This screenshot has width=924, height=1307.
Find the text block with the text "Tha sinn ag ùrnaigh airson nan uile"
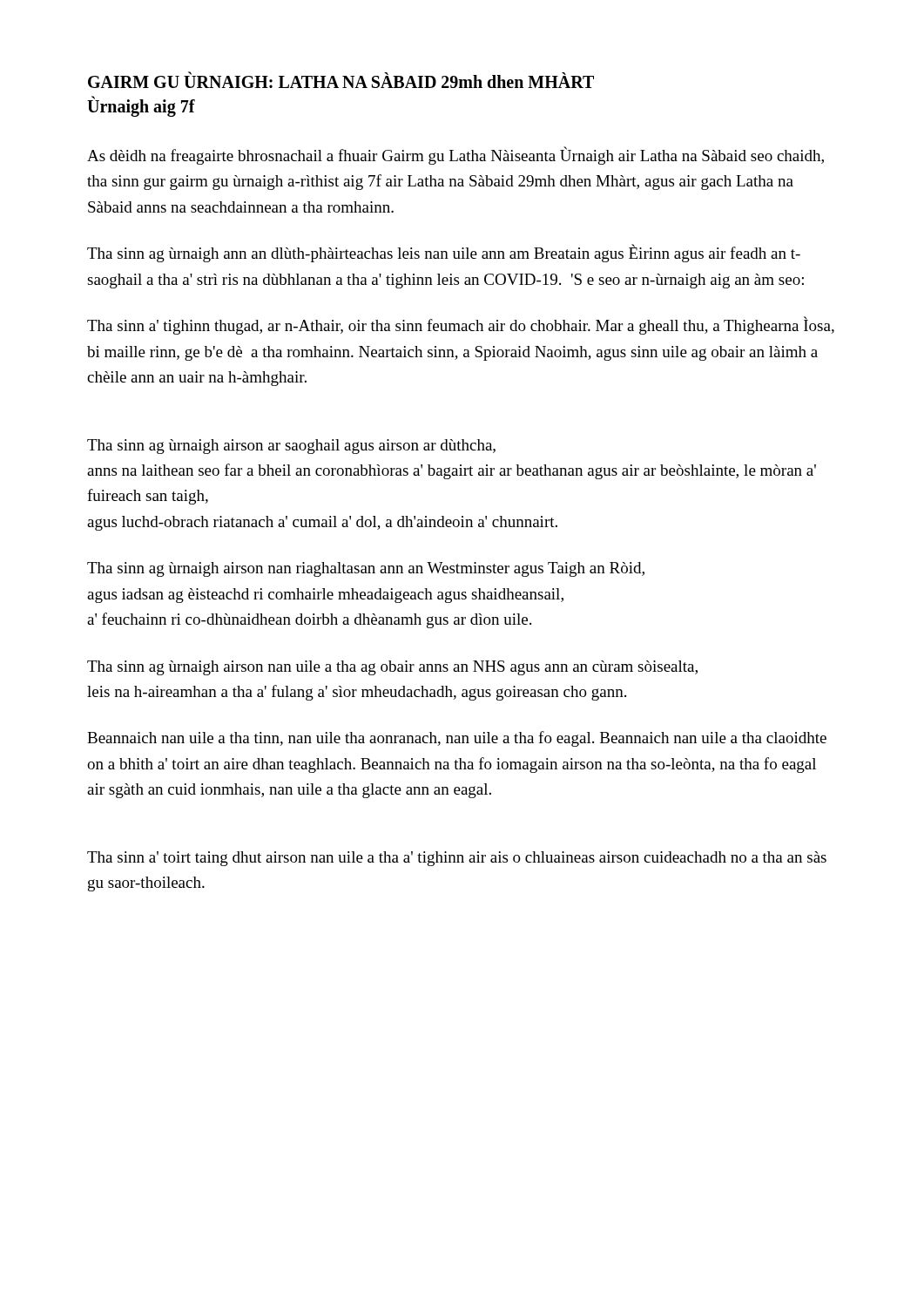pyautogui.click(x=393, y=679)
